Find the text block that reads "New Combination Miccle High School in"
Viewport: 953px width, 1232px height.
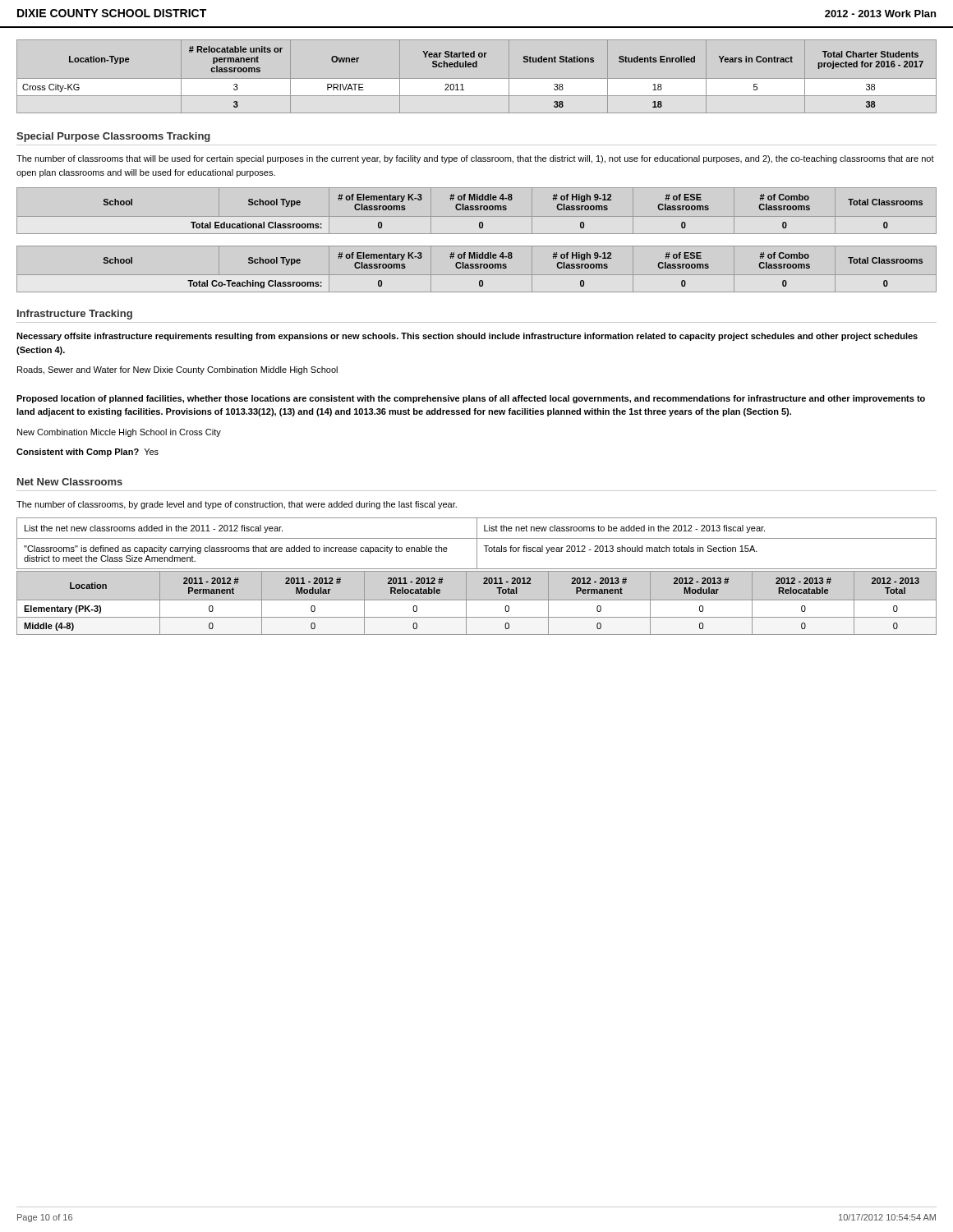tap(119, 432)
